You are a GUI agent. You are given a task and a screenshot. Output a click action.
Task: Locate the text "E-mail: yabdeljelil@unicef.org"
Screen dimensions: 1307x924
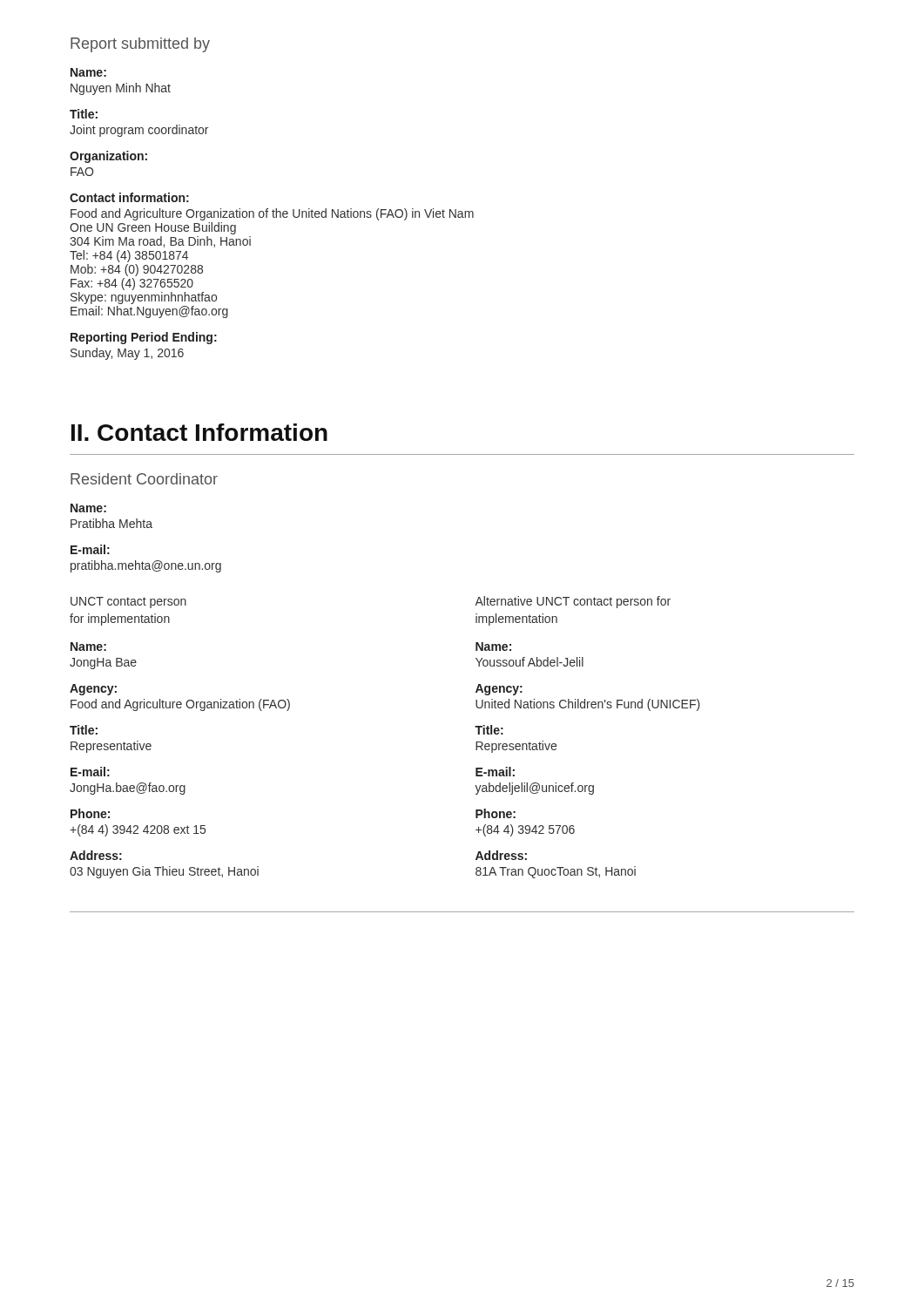495,772
